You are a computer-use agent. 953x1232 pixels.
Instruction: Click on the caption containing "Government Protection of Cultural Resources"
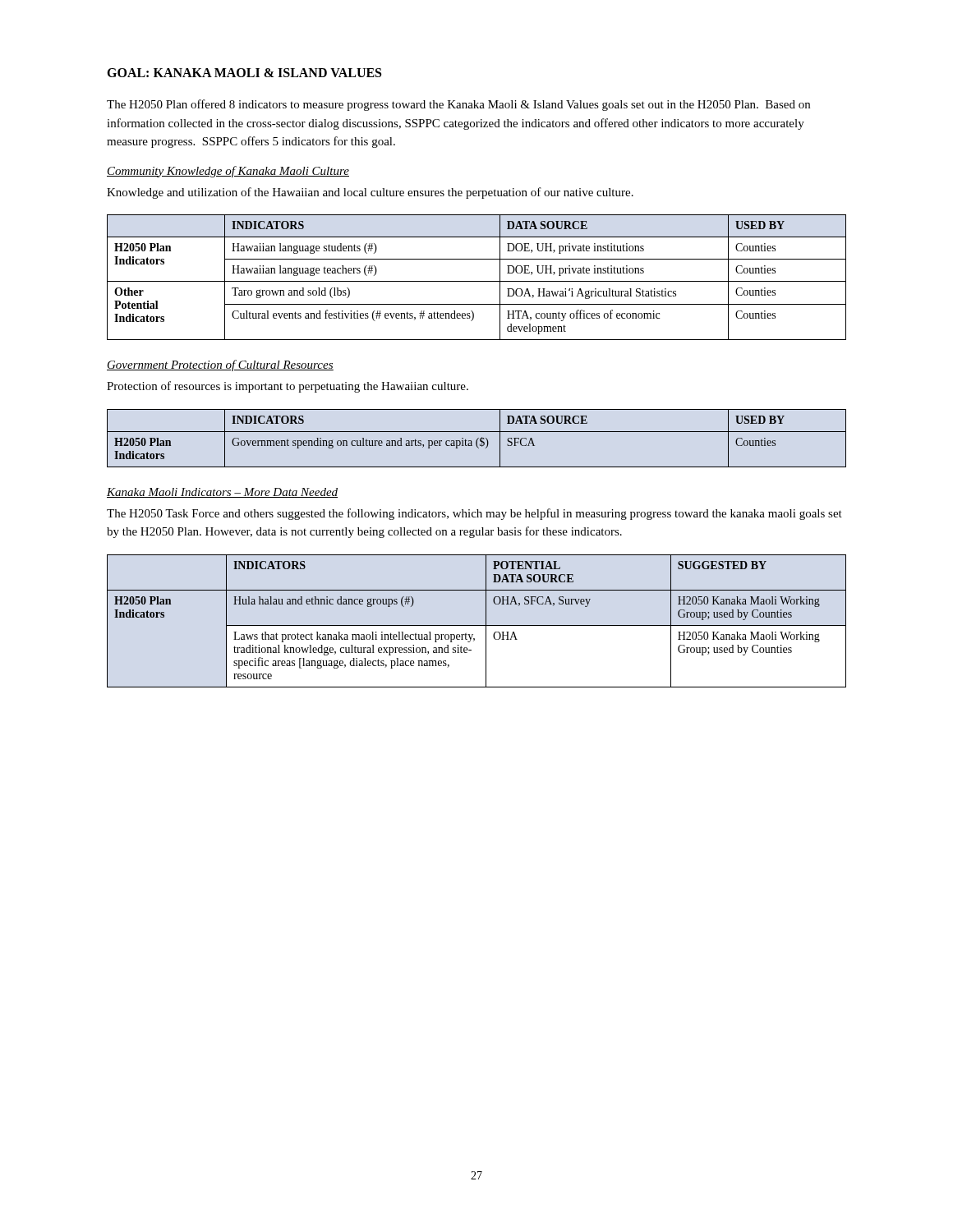(220, 365)
